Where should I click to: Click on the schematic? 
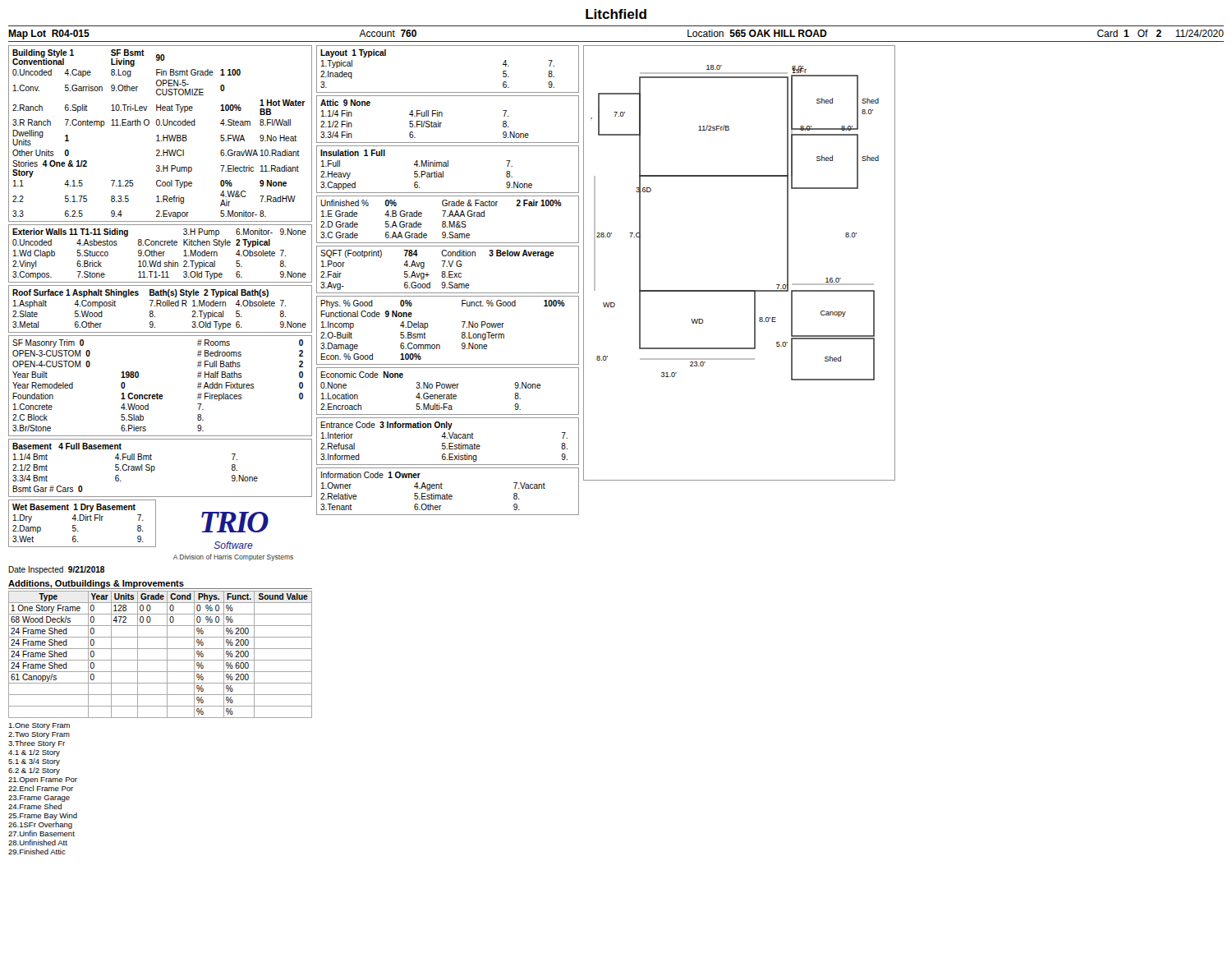point(739,263)
